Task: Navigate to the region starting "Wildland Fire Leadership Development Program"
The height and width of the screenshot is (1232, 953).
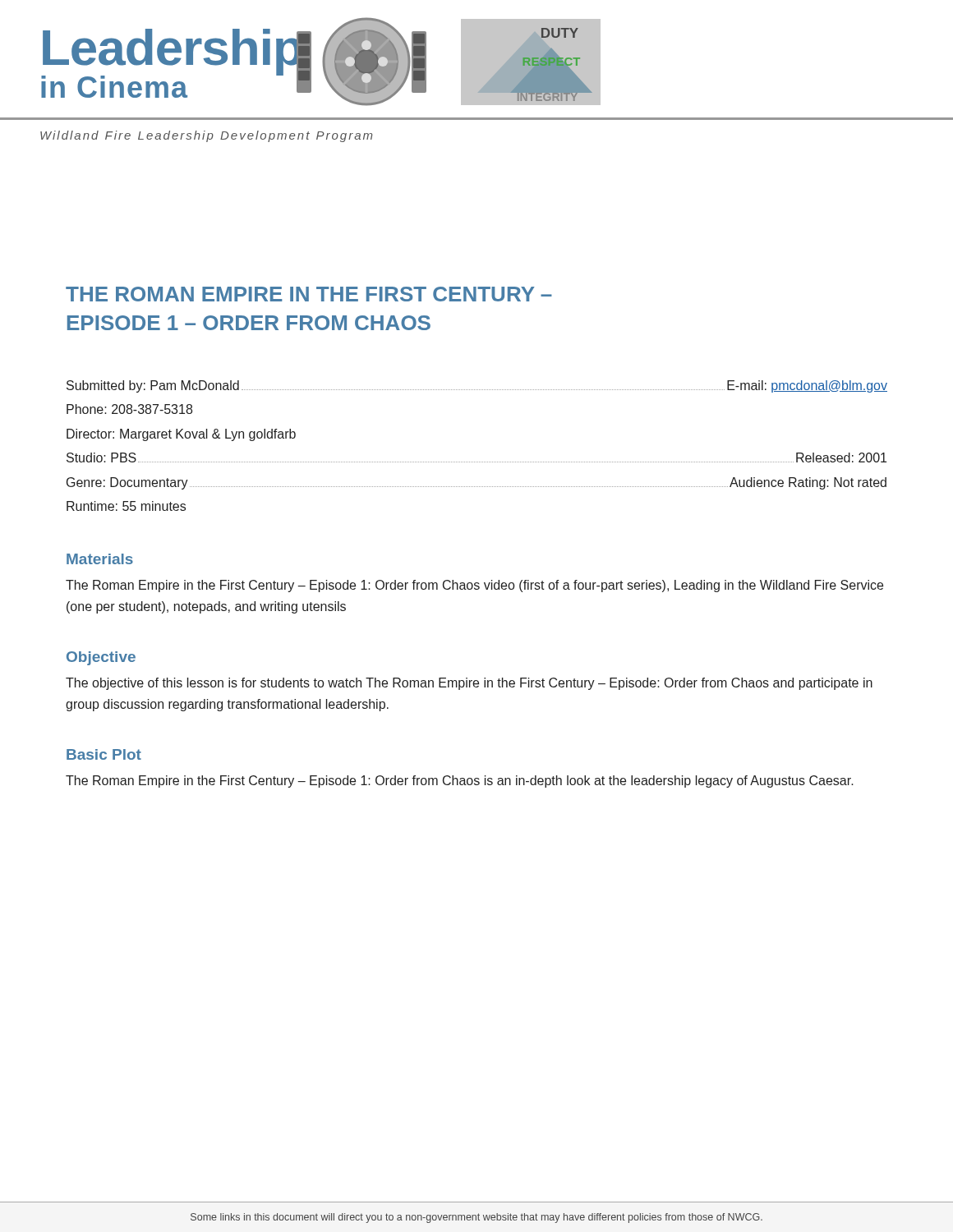Action: coord(207,135)
